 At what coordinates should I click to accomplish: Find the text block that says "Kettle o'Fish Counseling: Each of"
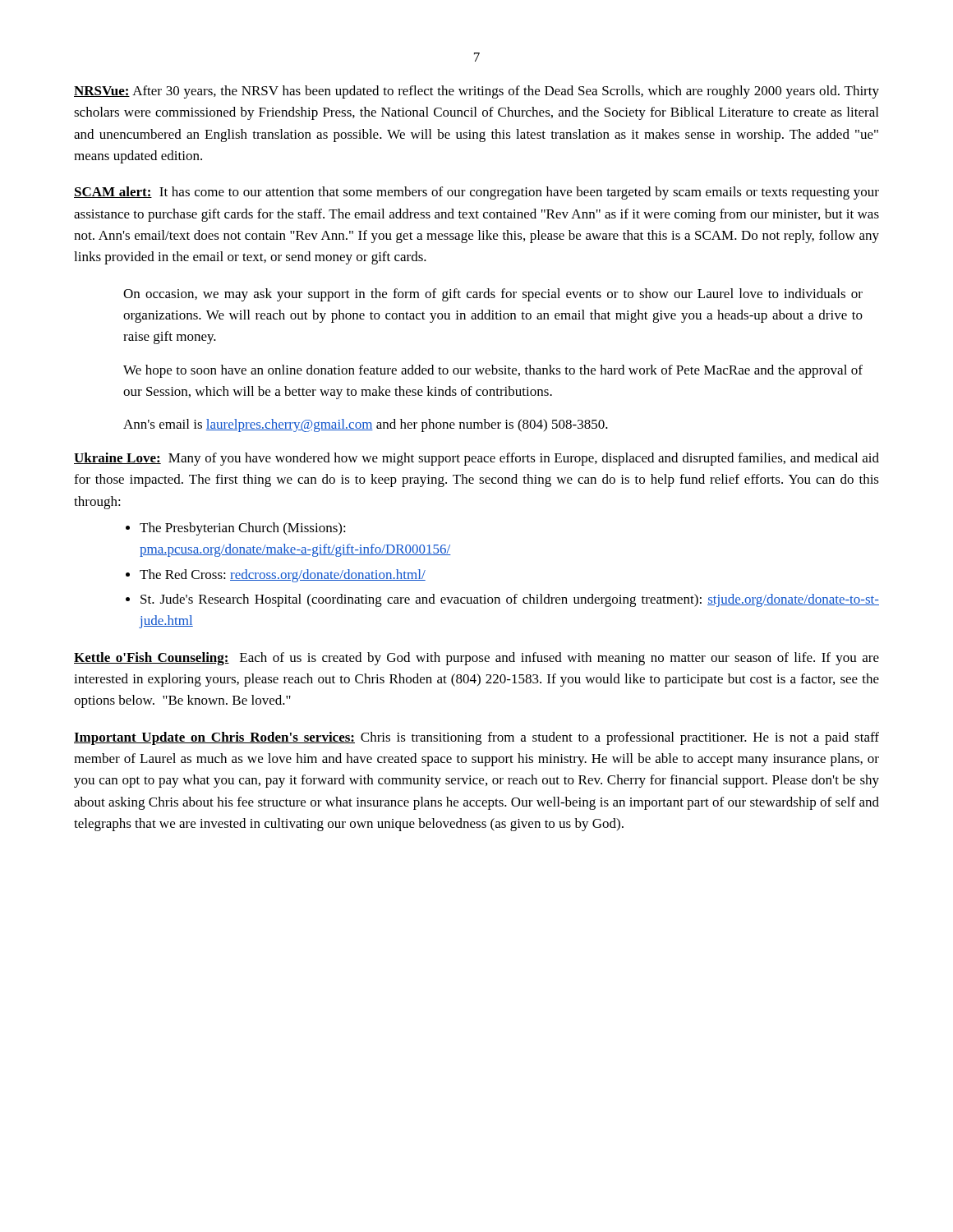(x=476, y=679)
